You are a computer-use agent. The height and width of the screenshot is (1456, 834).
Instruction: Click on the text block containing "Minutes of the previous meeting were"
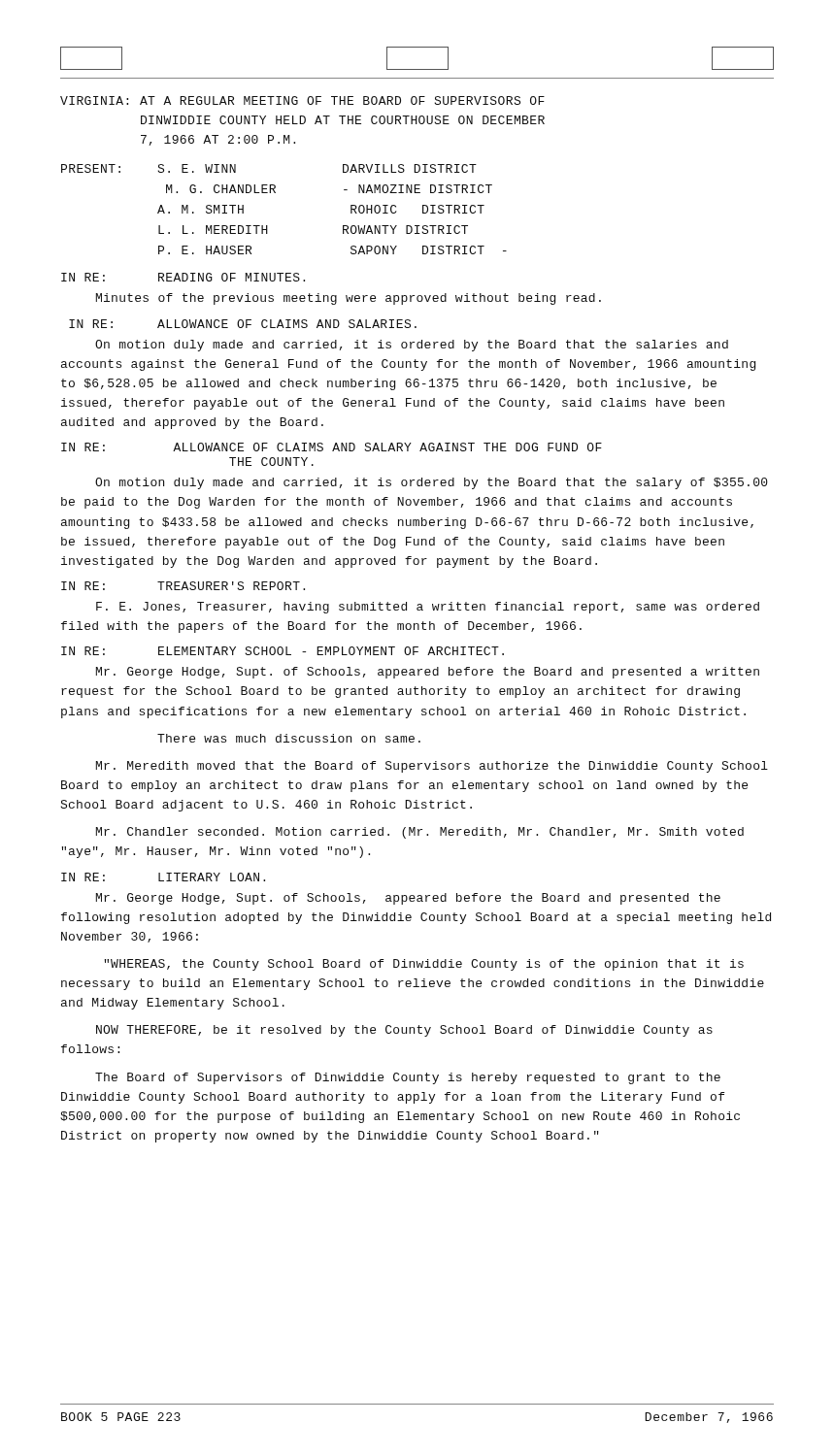pyautogui.click(x=350, y=299)
